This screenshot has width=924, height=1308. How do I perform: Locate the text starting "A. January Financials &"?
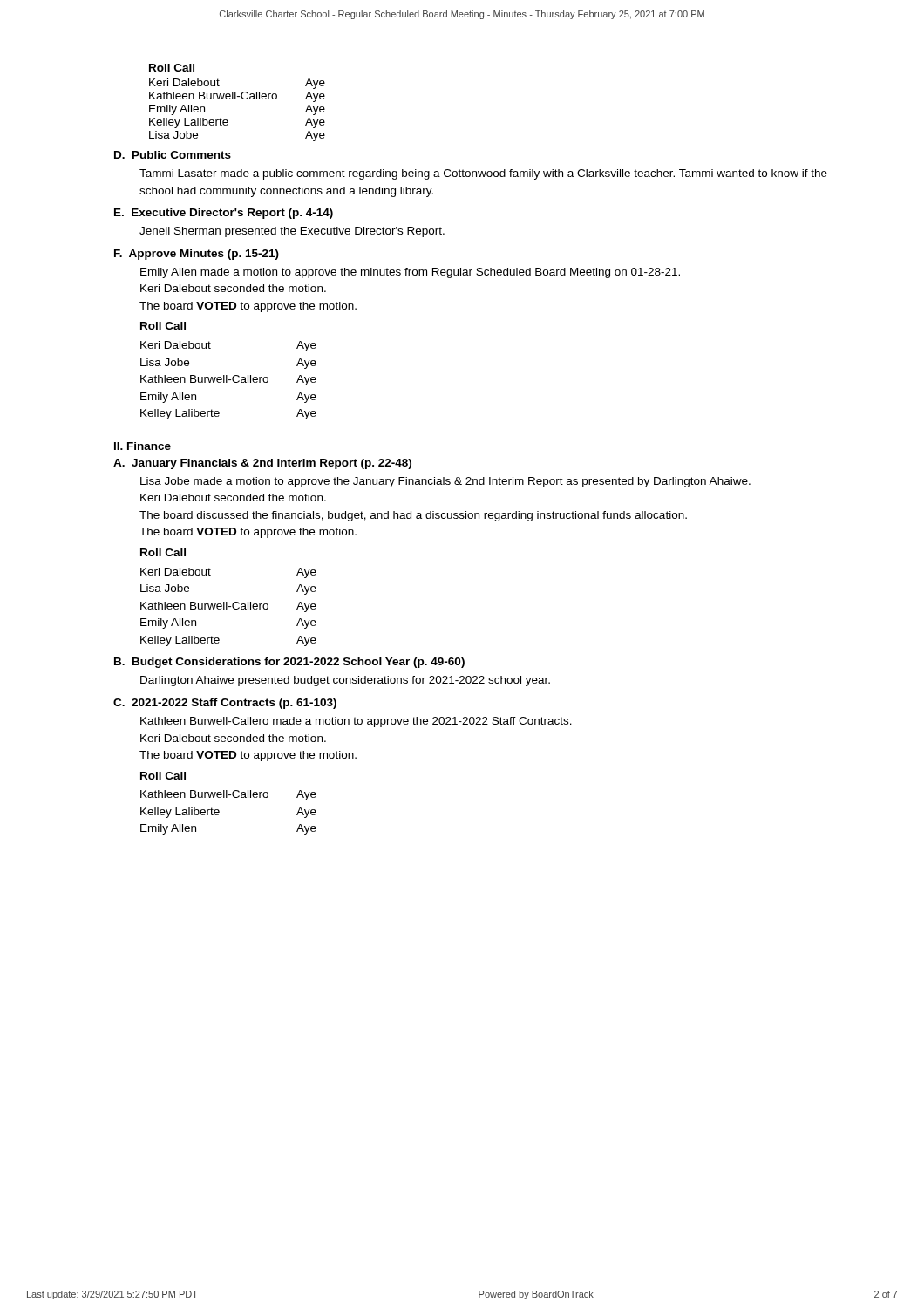[263, 462]
